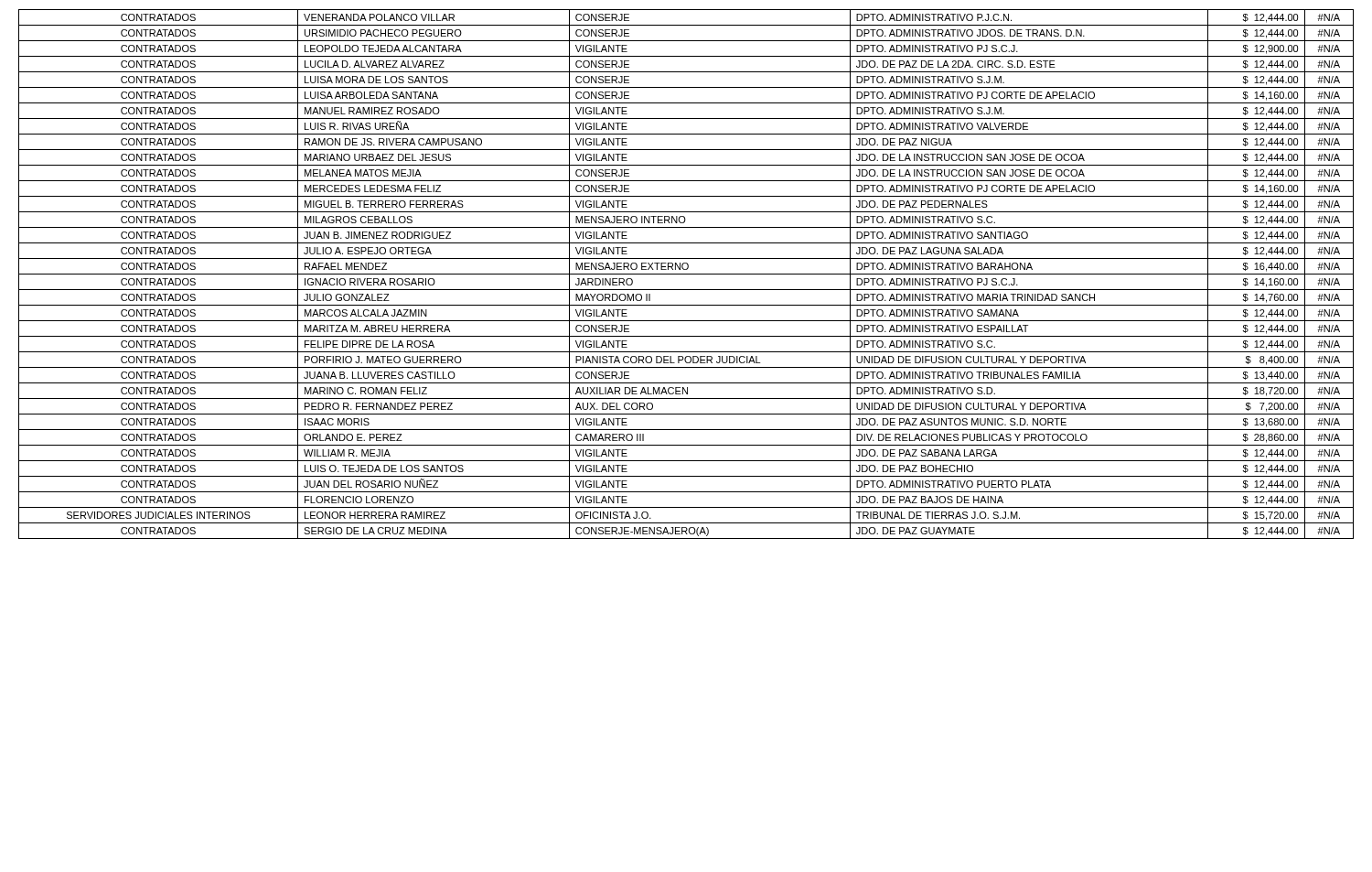The height and width of the screenshot is (872, 1372).
Task: Locate the table with the text "$ 12,444.00"
Action: coord(686,274)
